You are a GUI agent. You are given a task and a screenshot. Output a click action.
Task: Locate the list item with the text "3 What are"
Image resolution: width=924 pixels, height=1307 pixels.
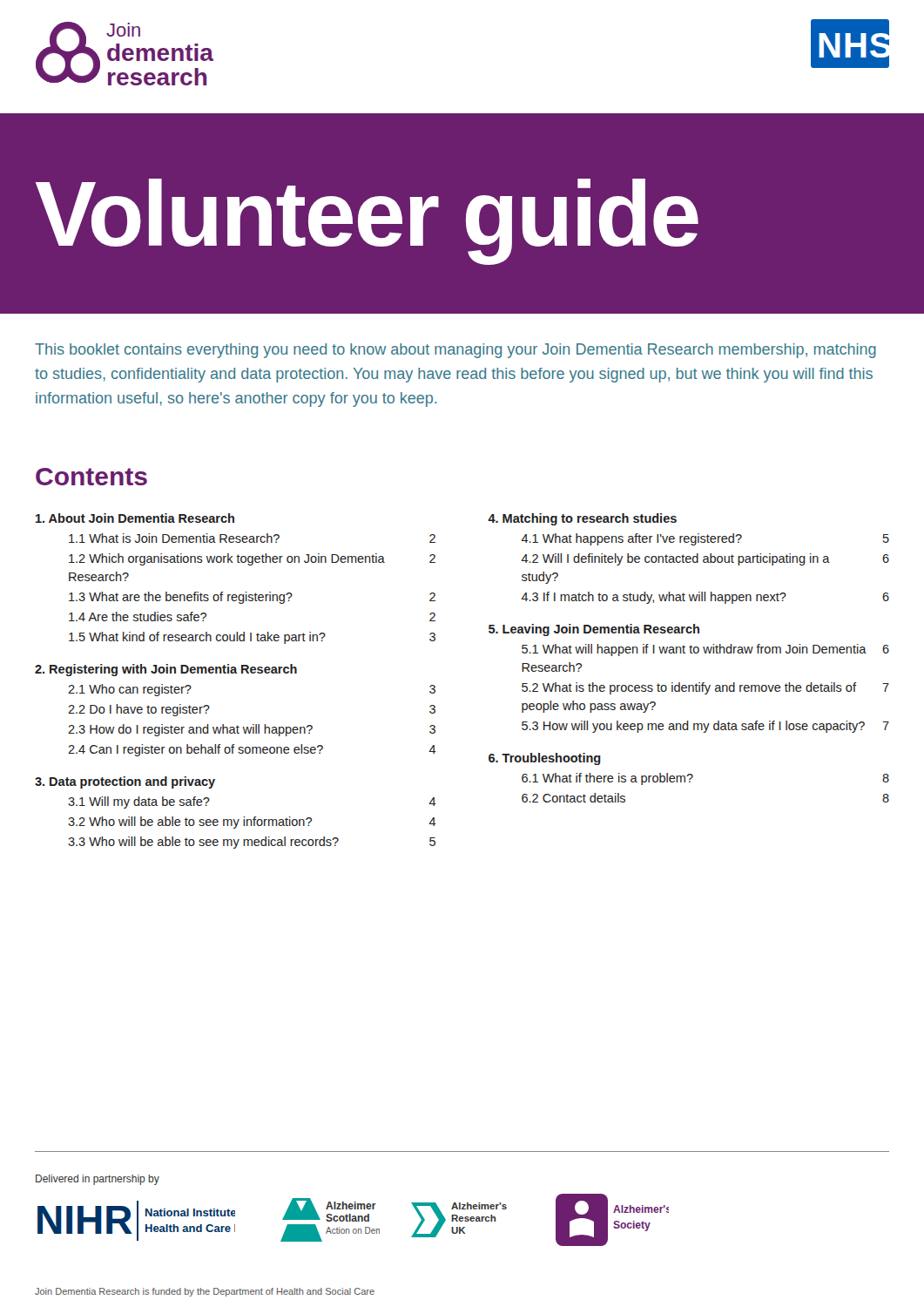coord(252,597)
